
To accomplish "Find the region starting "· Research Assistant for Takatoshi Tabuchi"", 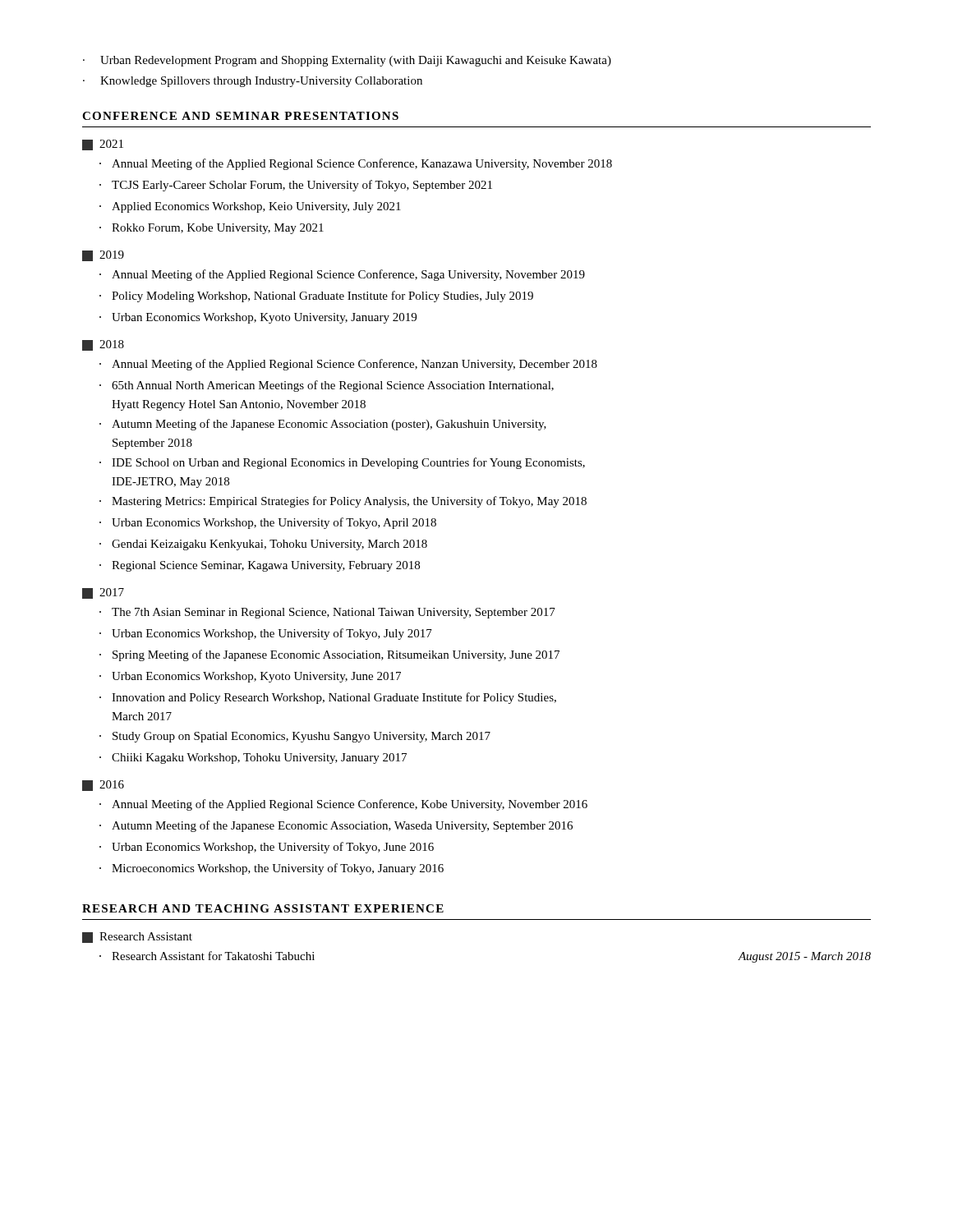I will [x=203, y=956].
